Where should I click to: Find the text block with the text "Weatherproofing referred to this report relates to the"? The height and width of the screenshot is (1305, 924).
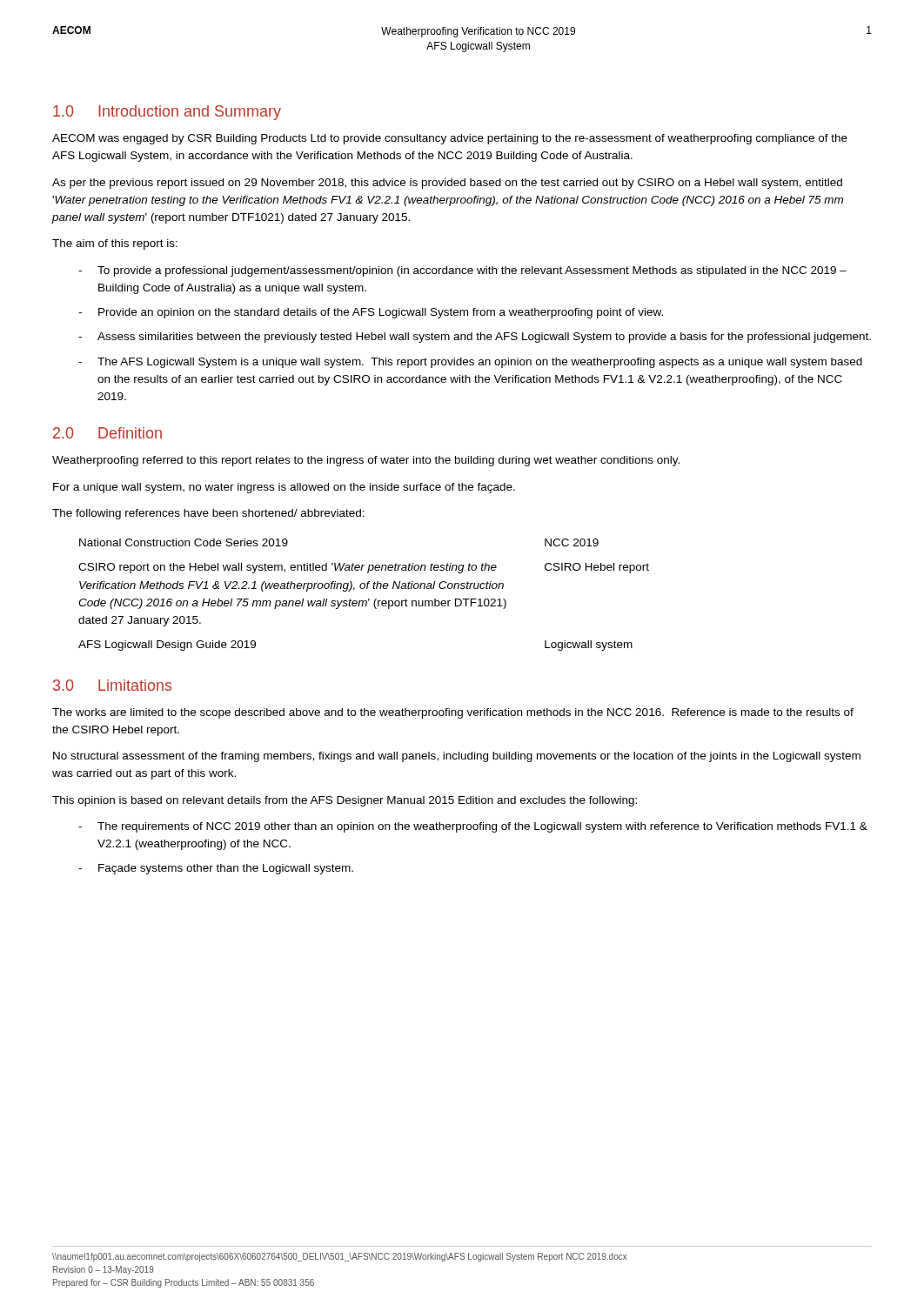click(x=462, y=461)
